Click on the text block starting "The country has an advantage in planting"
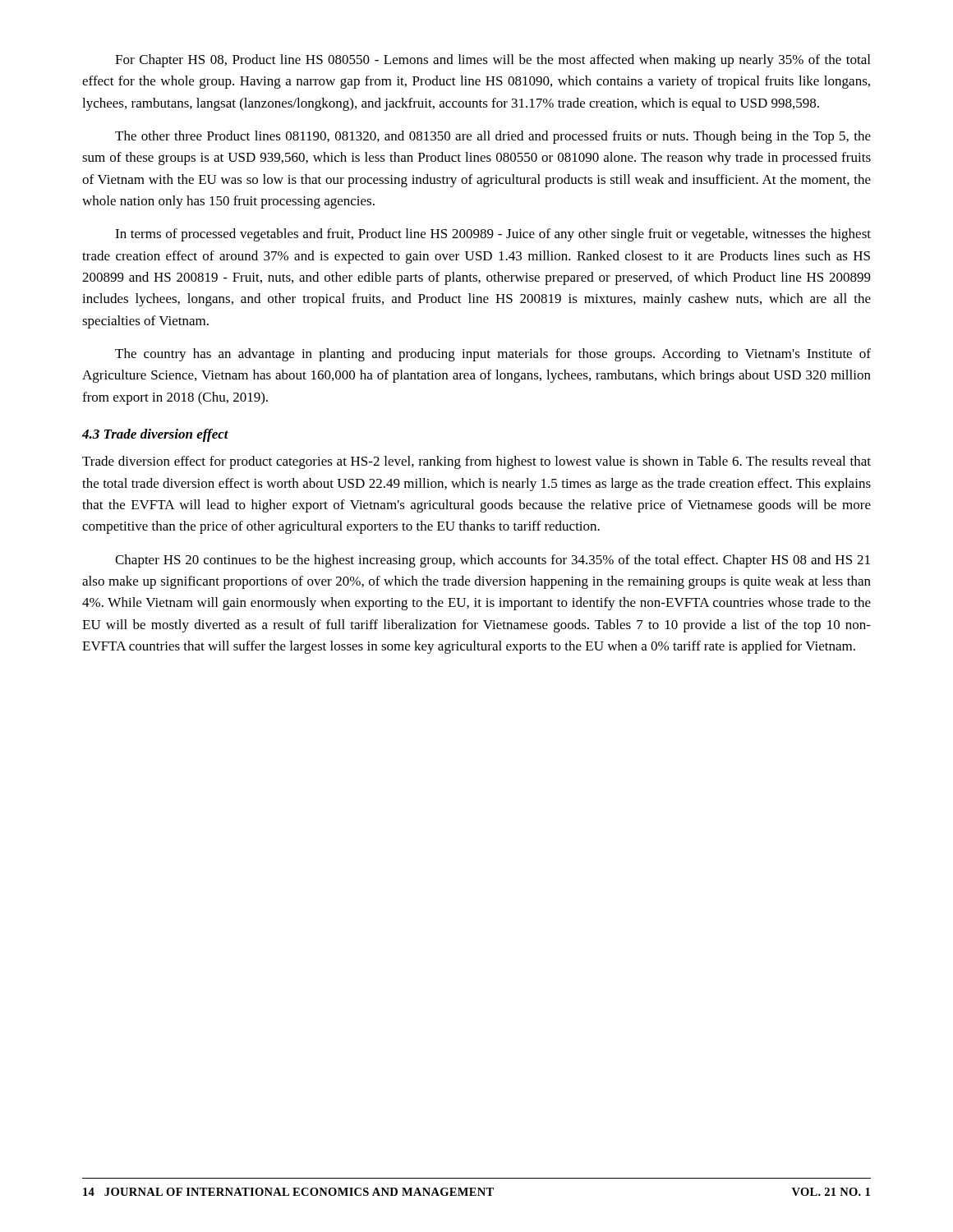 pos(476,375)
